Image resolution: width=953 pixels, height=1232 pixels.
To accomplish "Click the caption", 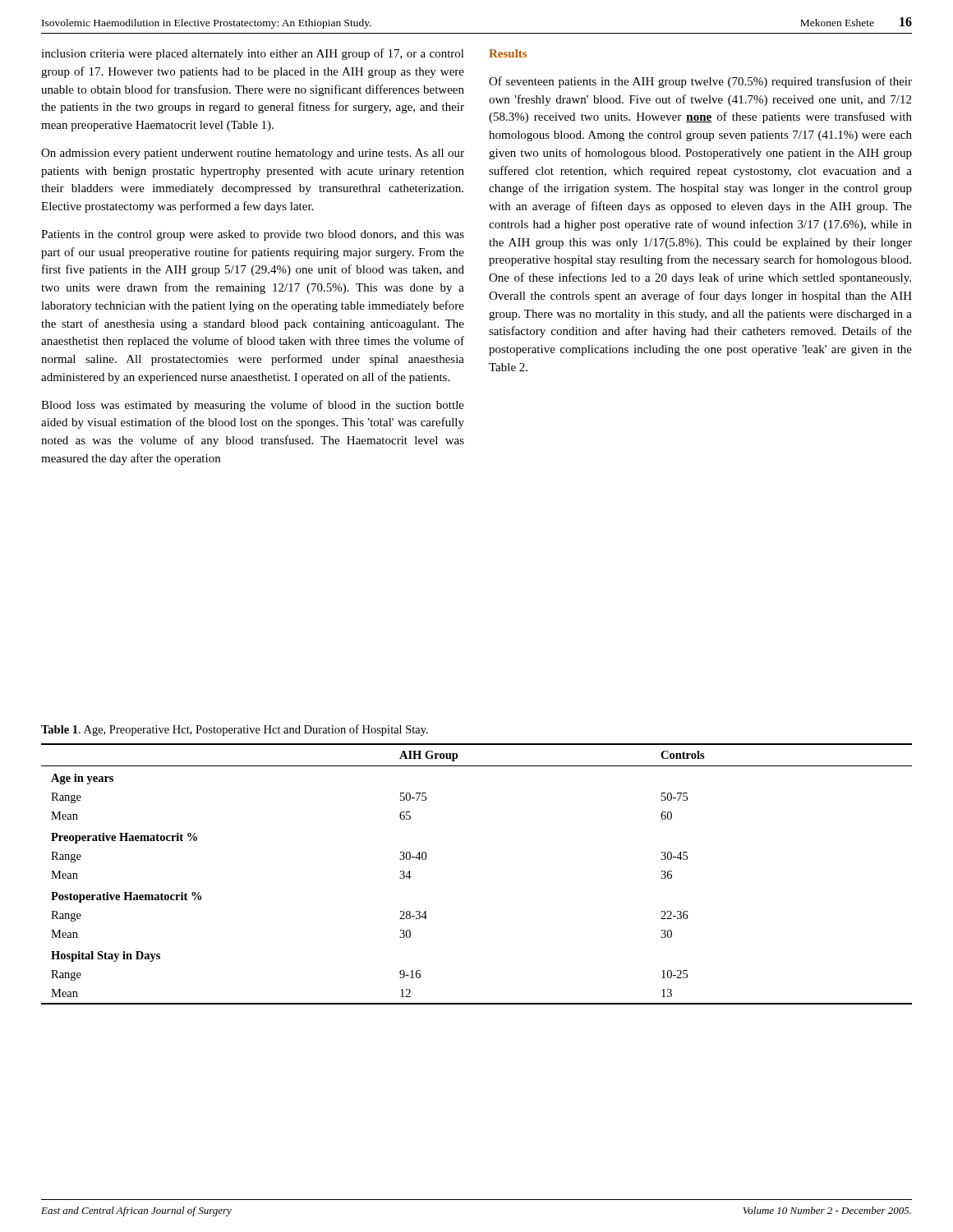I will tap(235, 729).
